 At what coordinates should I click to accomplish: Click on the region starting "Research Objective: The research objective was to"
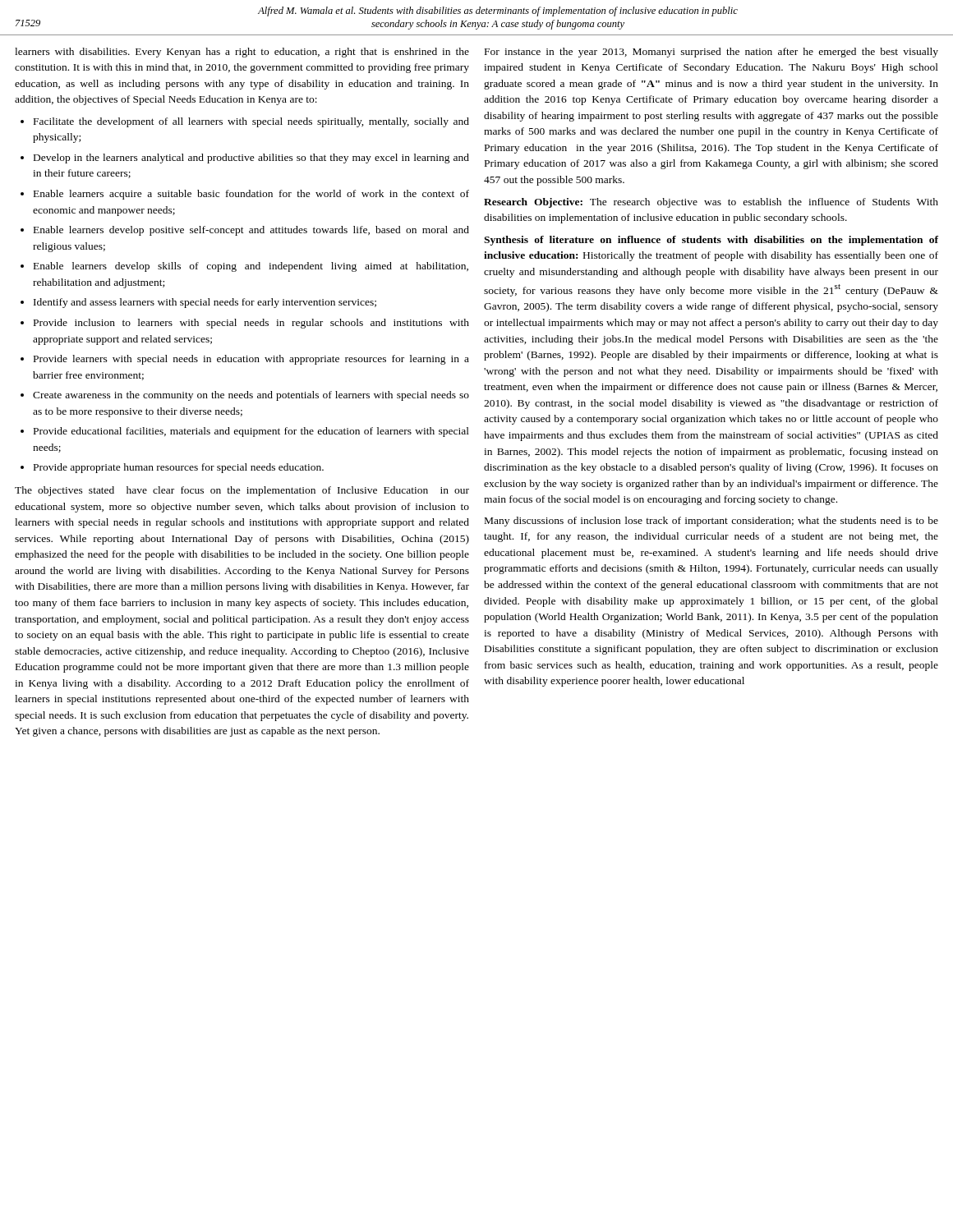point(711,210)
